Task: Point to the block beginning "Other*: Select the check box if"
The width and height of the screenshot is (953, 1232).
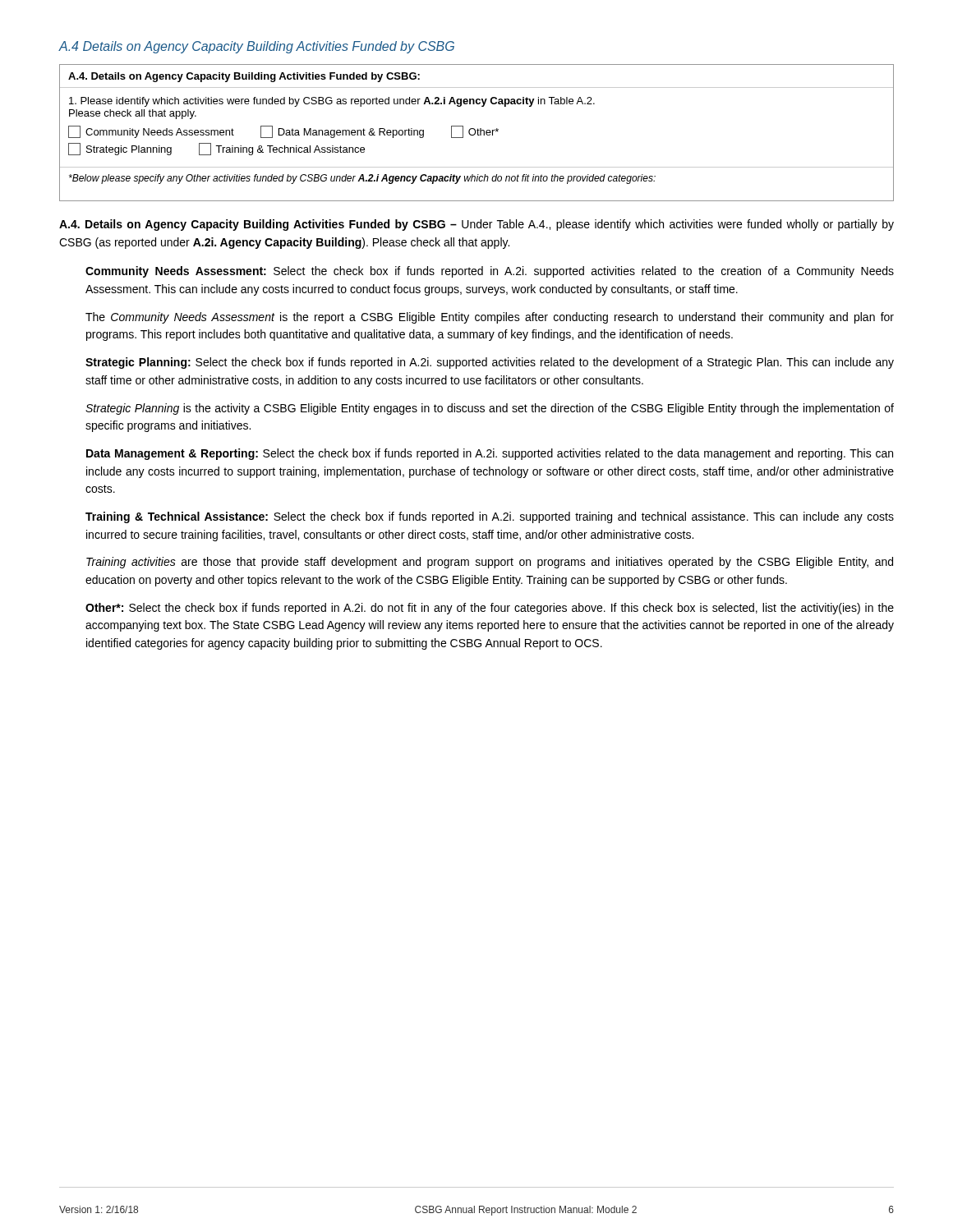Action: click(490, 625)
